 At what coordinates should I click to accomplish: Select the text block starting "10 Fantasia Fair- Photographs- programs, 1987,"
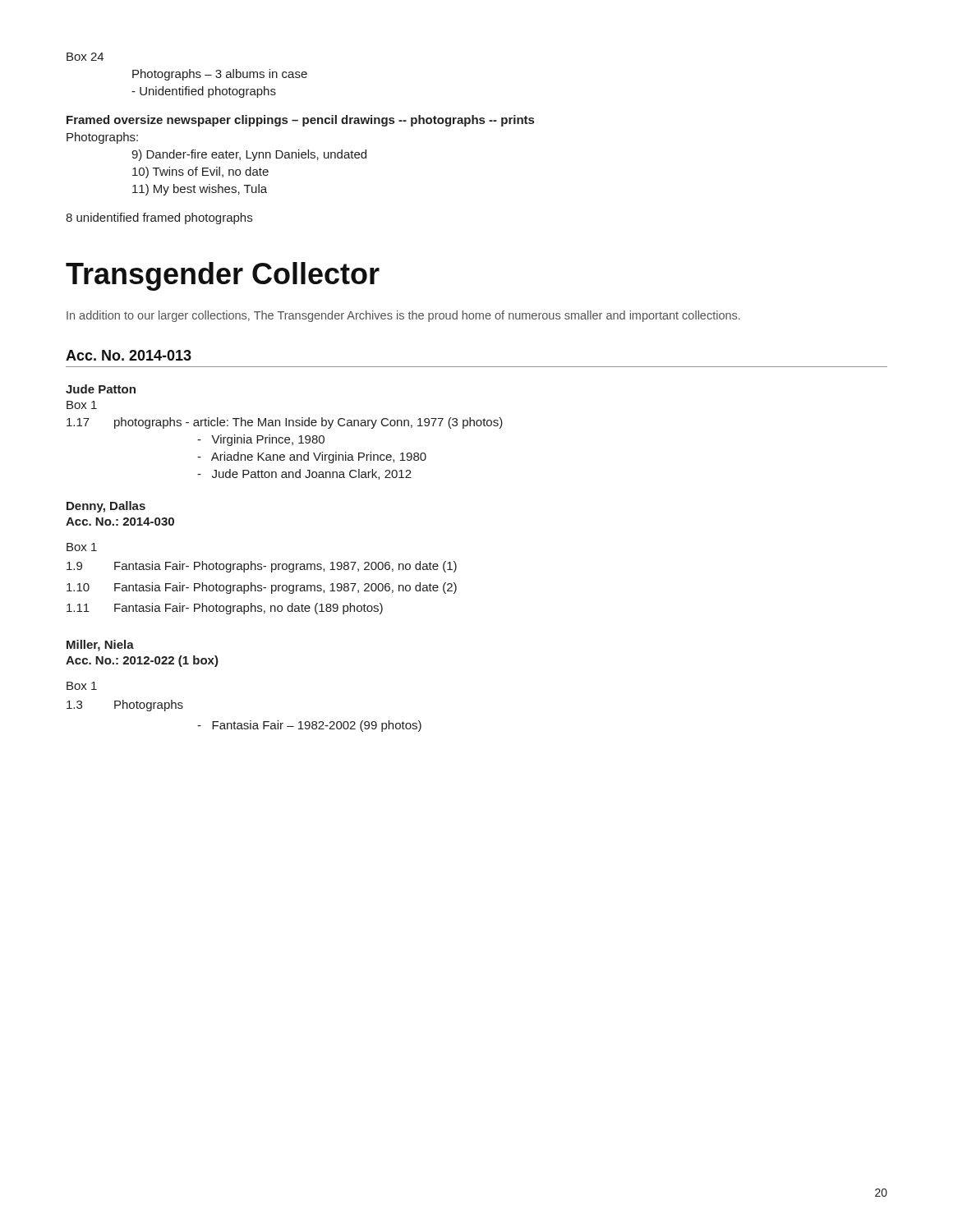(262, 587)
